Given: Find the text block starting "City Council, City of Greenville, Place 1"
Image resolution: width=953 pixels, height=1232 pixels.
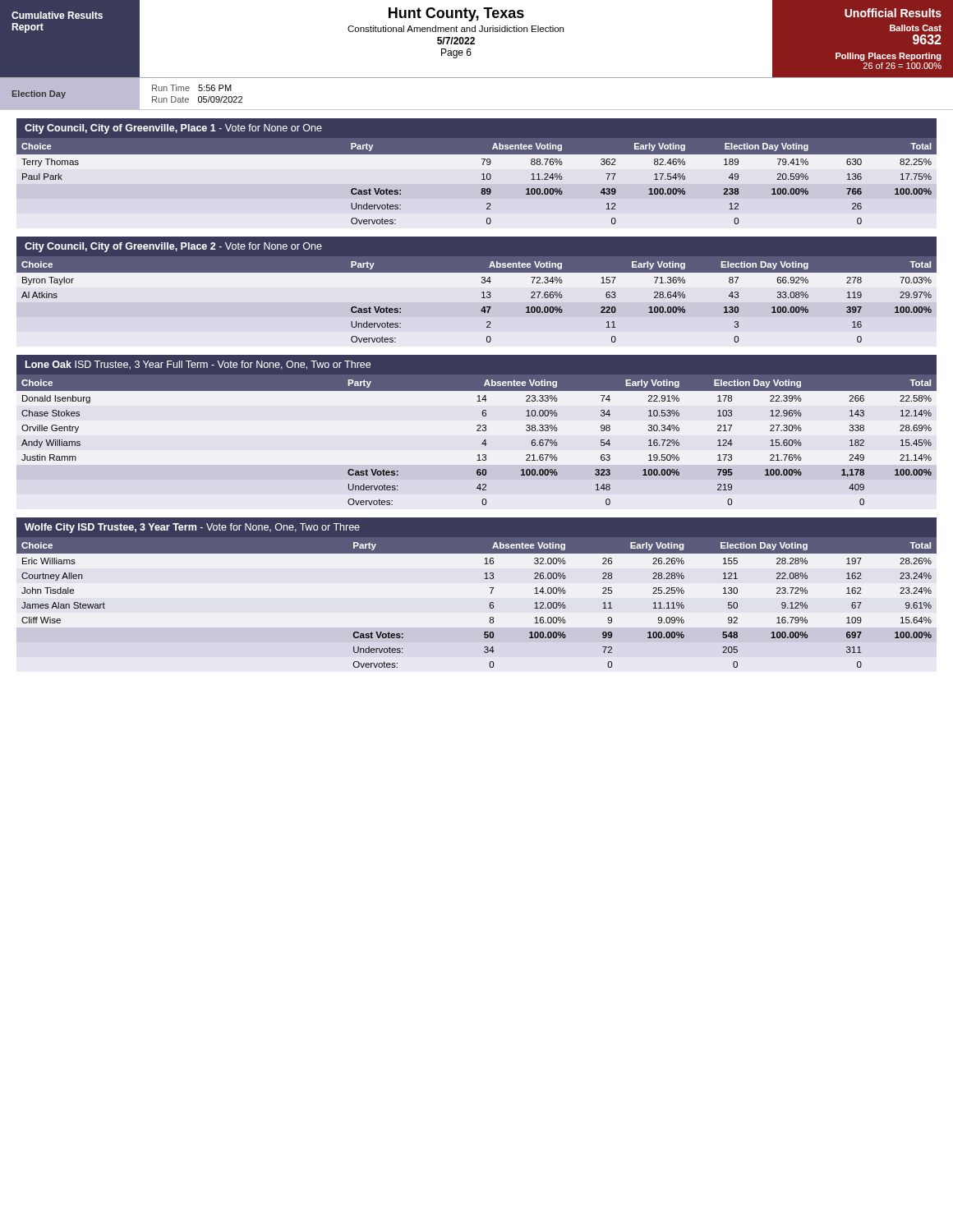Looking at the screenshot, I should pos(173,128).
